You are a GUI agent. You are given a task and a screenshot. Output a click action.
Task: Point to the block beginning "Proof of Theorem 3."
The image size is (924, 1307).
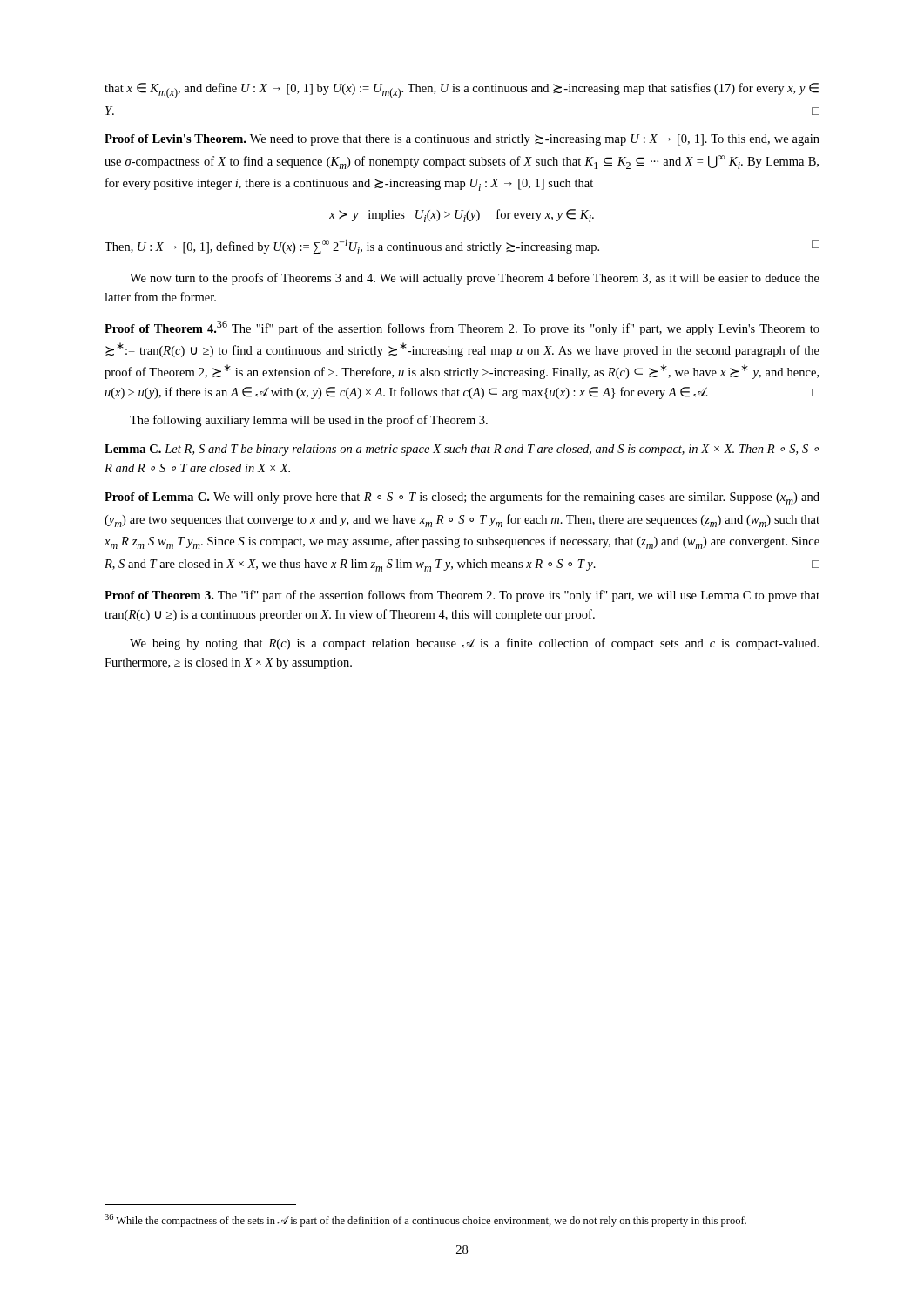tap(462, 605)
